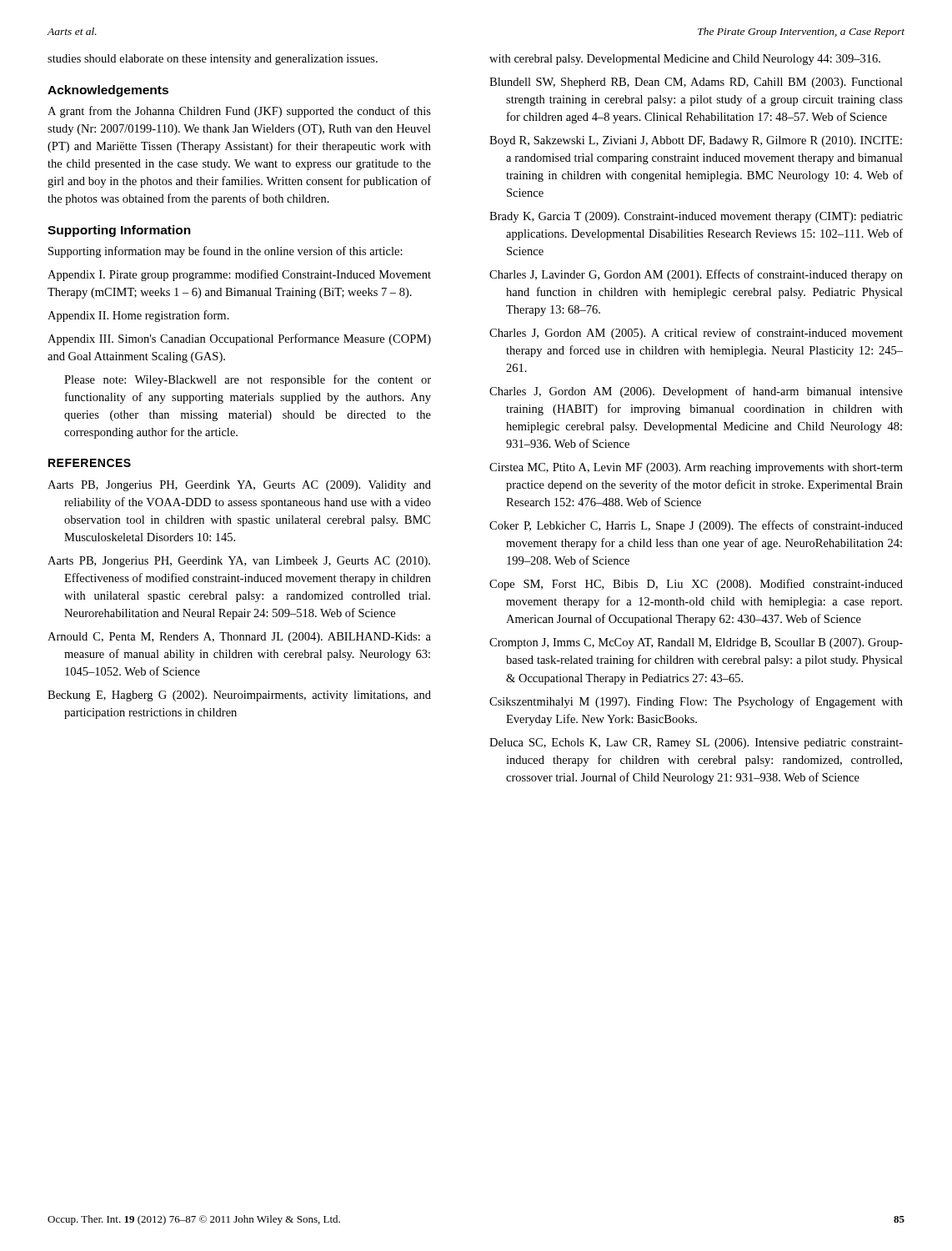952x1251 pixels.
Task: Point to the text starting "Supporting information may be found in the online"
Action: [239, 252]
